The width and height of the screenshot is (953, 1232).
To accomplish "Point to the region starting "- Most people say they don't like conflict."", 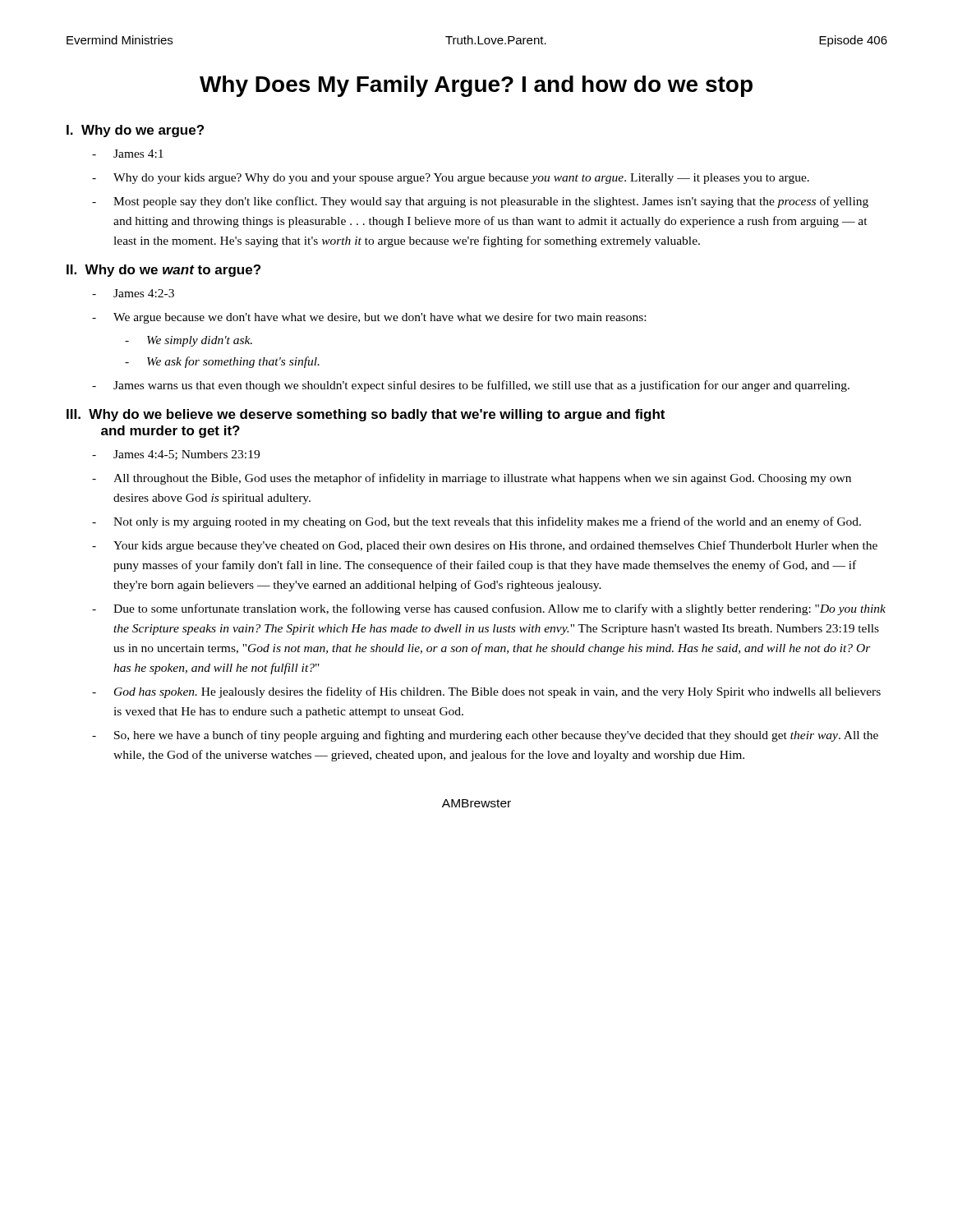I will 490,221.
